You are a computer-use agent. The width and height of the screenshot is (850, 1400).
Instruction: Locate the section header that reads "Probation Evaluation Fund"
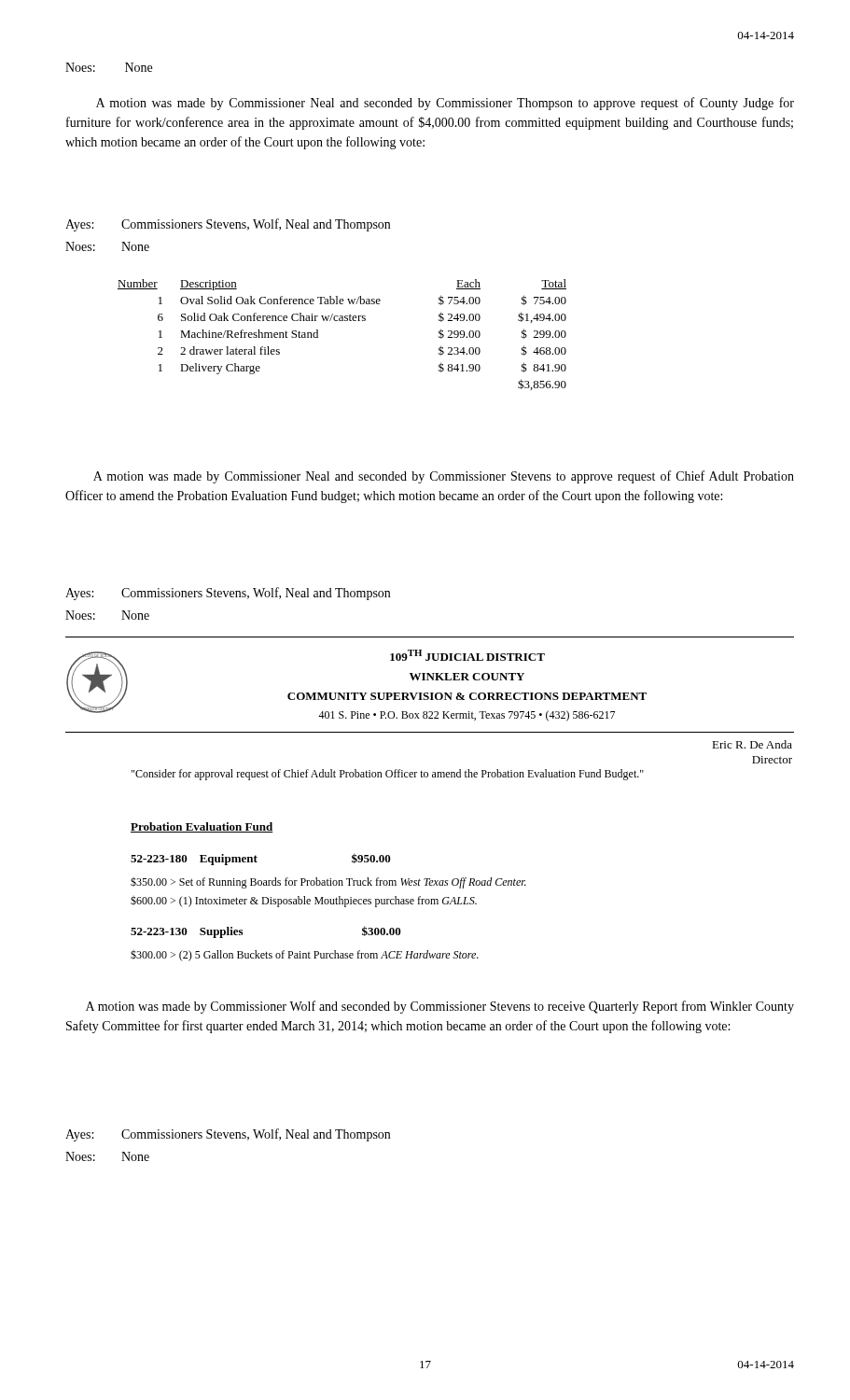pos(202,826)
